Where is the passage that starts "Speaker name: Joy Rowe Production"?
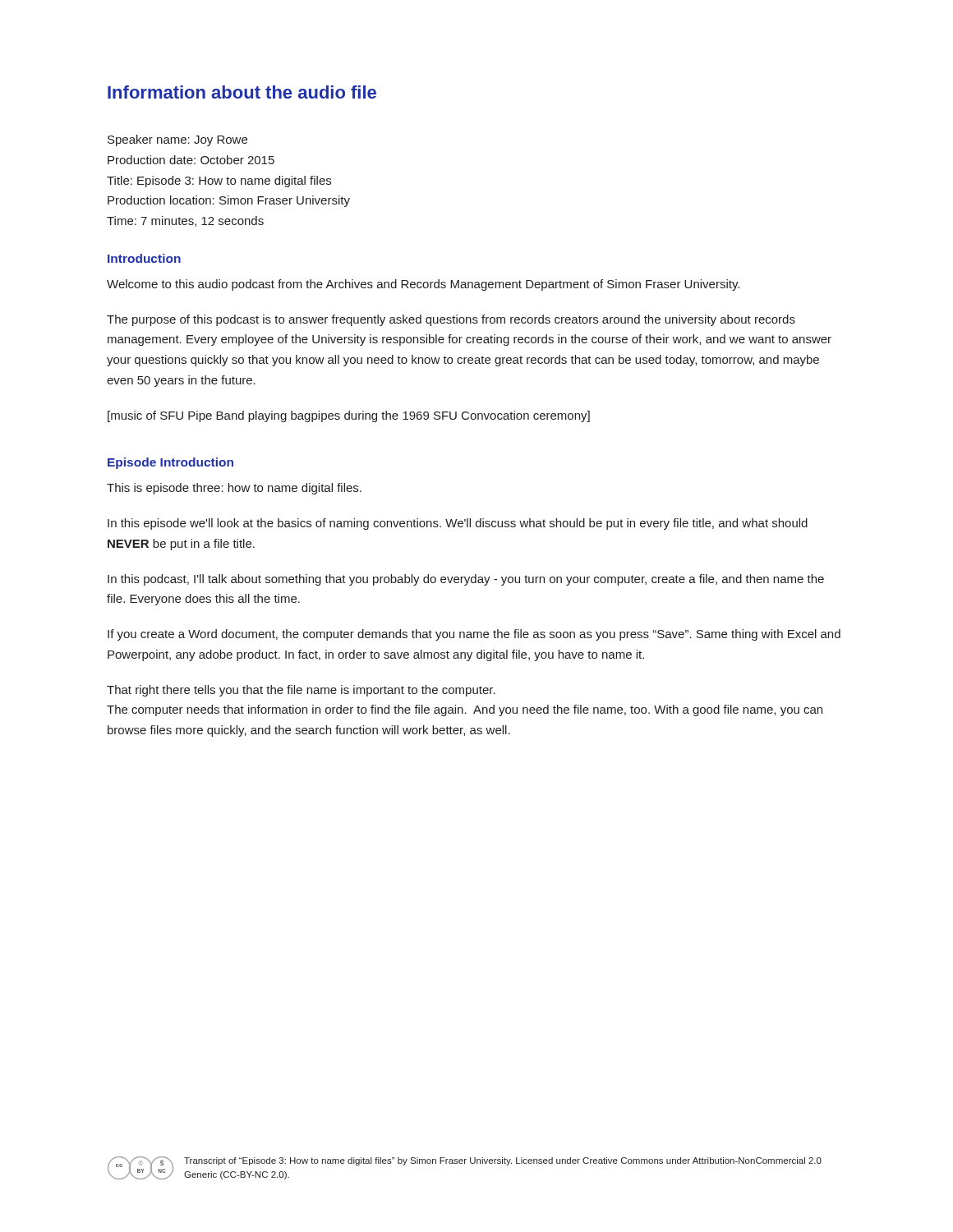953x1232 pixels. 228,180
